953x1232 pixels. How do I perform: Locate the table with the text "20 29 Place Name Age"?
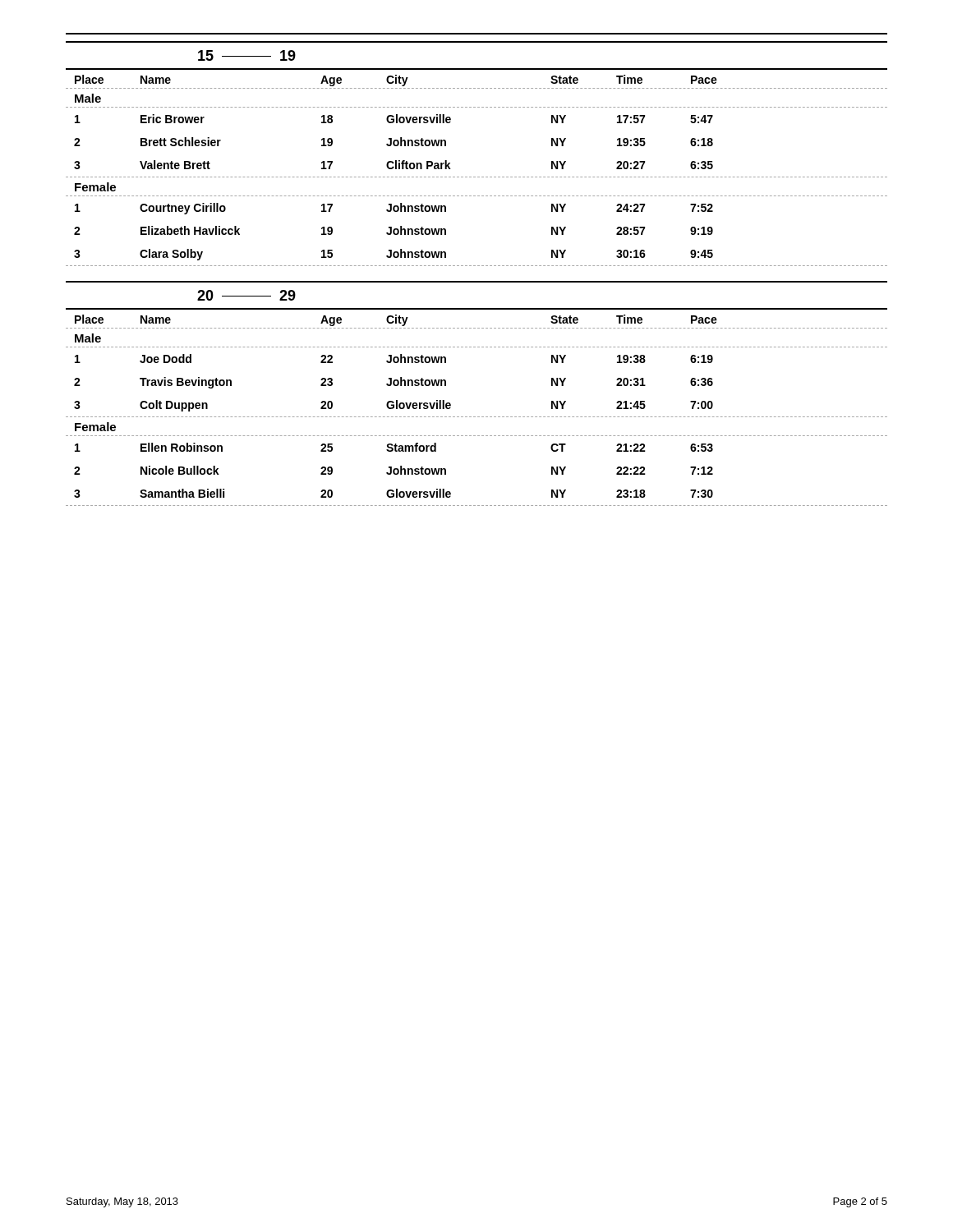click(476, 393)
